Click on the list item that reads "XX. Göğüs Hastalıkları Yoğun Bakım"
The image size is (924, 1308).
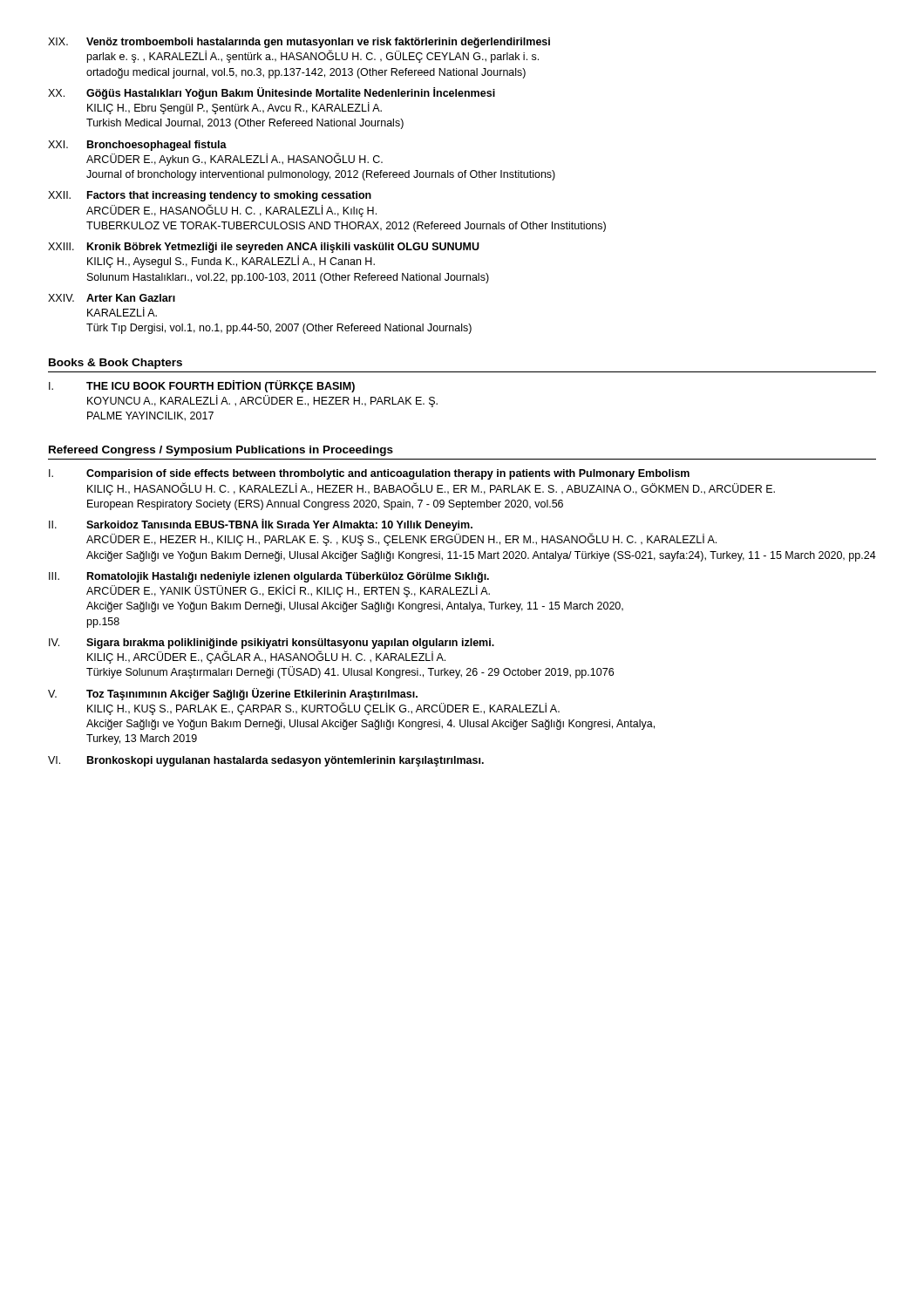click(x=272, y=93)
